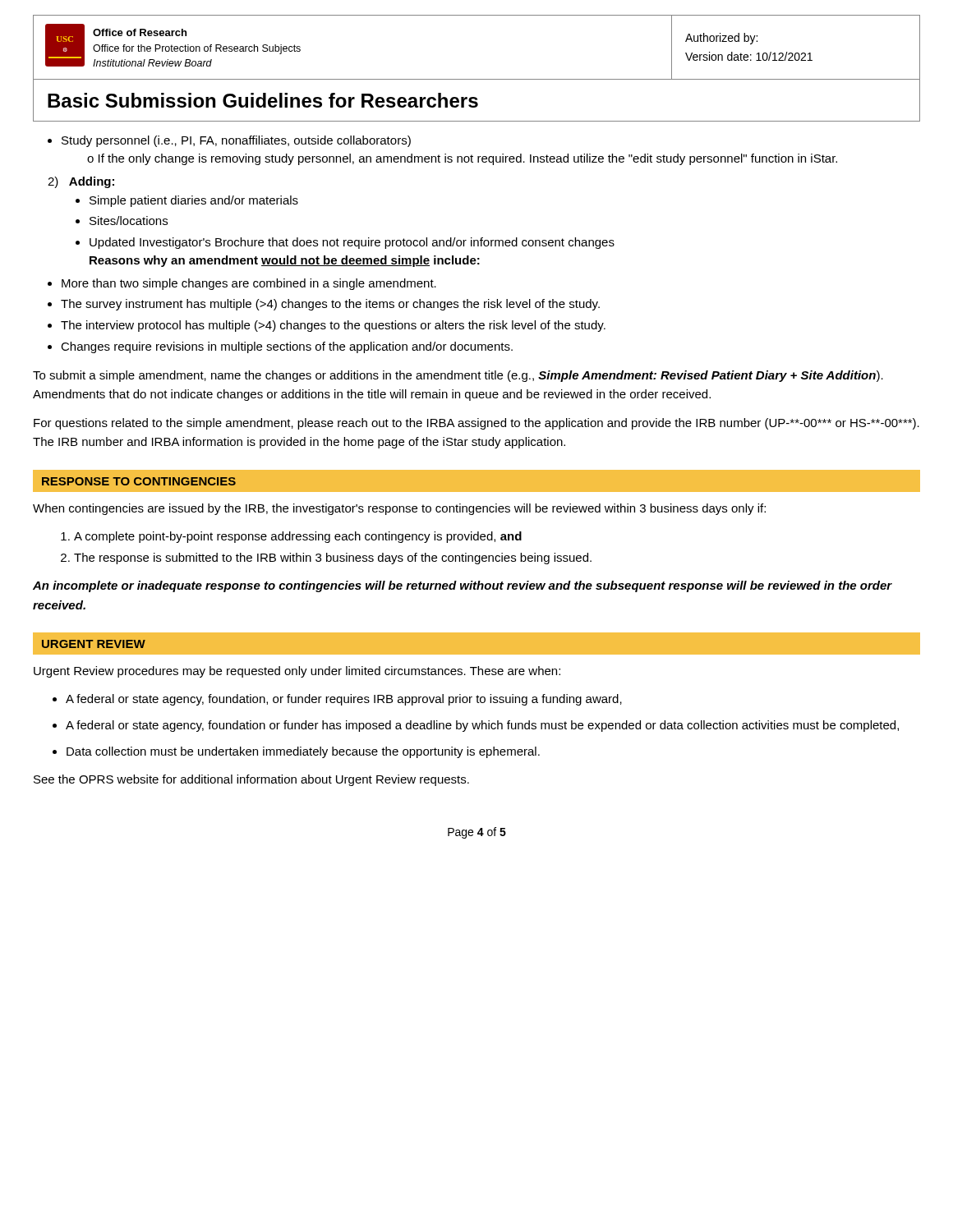Point to the passage starting "The survey instrument has multiple (>4)"
The width and height of the screenshot is (953, 1232).
[476, 304]
